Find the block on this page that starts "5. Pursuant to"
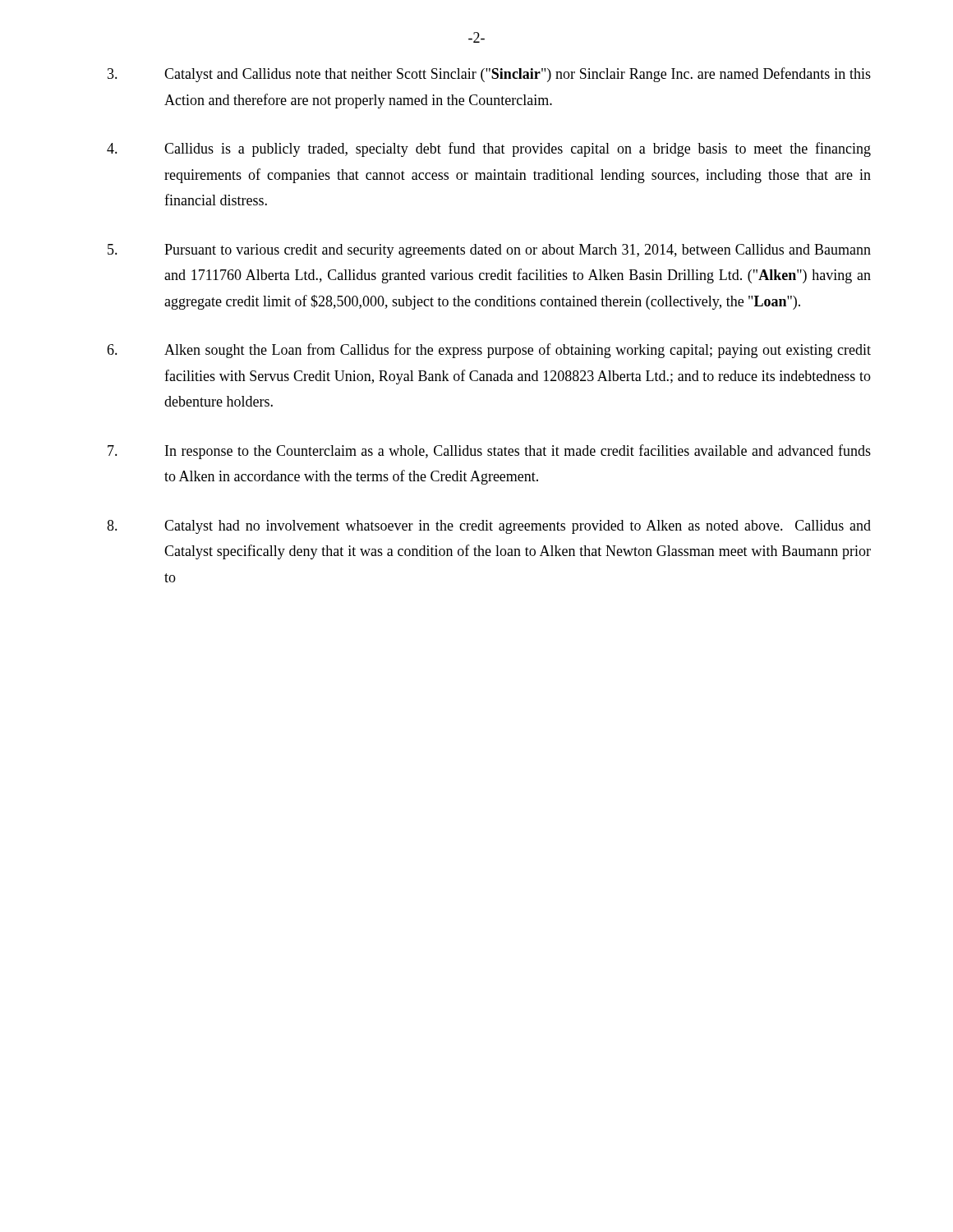Screen dimensions: 1232x953 (489, 276)
